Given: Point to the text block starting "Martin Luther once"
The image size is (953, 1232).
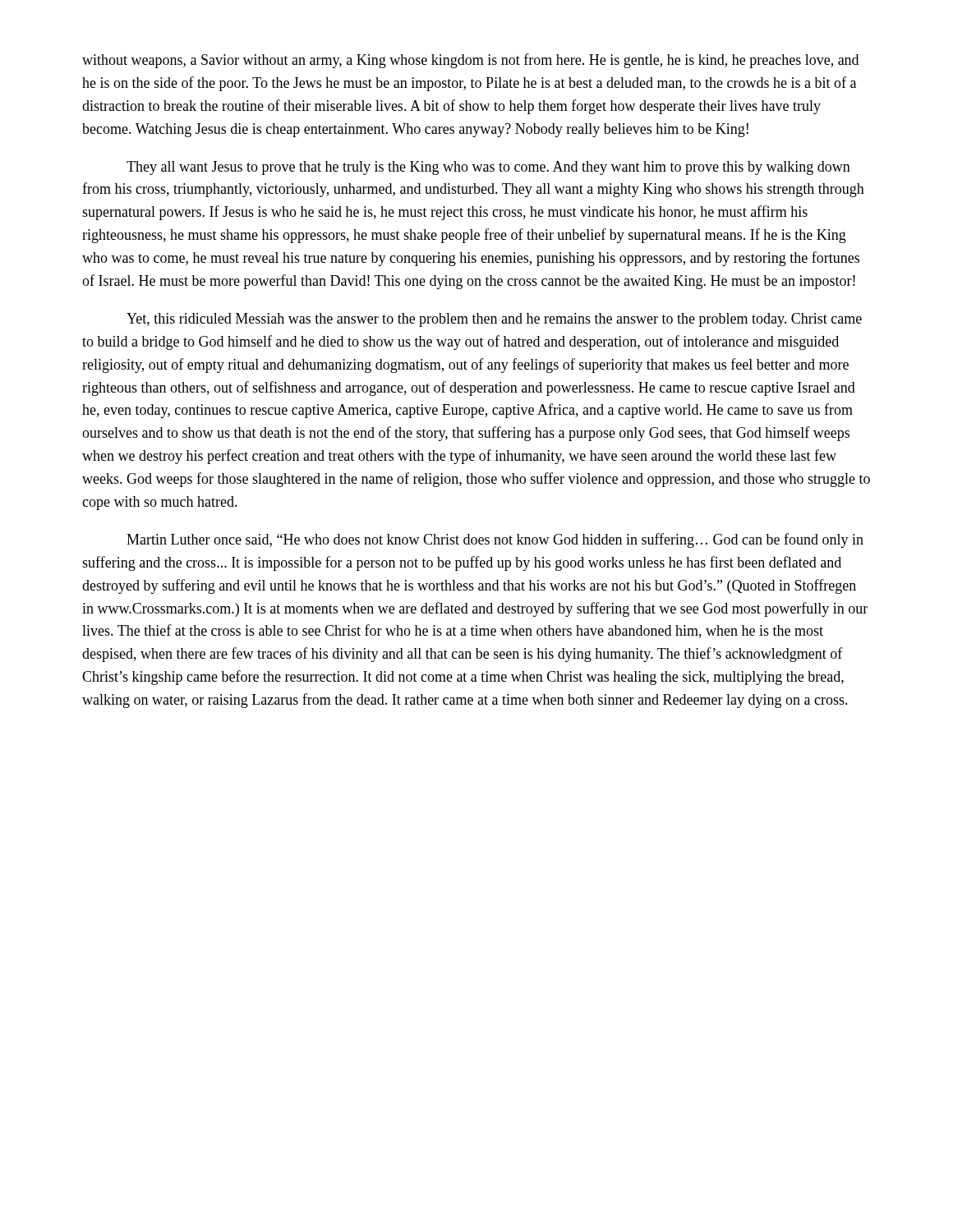Looking at the screenshot, I should 475,620.
